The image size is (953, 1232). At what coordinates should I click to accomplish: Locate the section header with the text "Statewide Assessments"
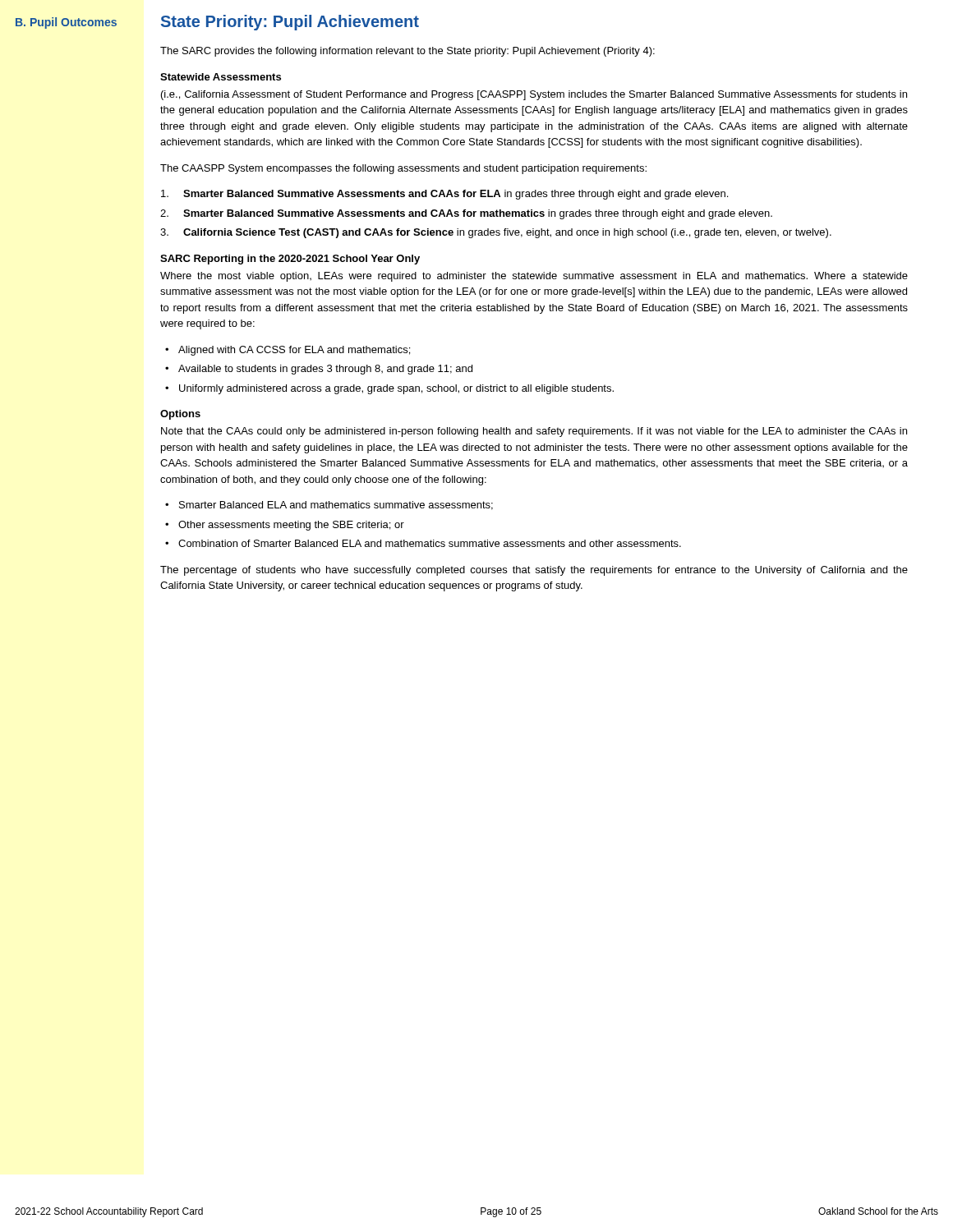[221, 76]
